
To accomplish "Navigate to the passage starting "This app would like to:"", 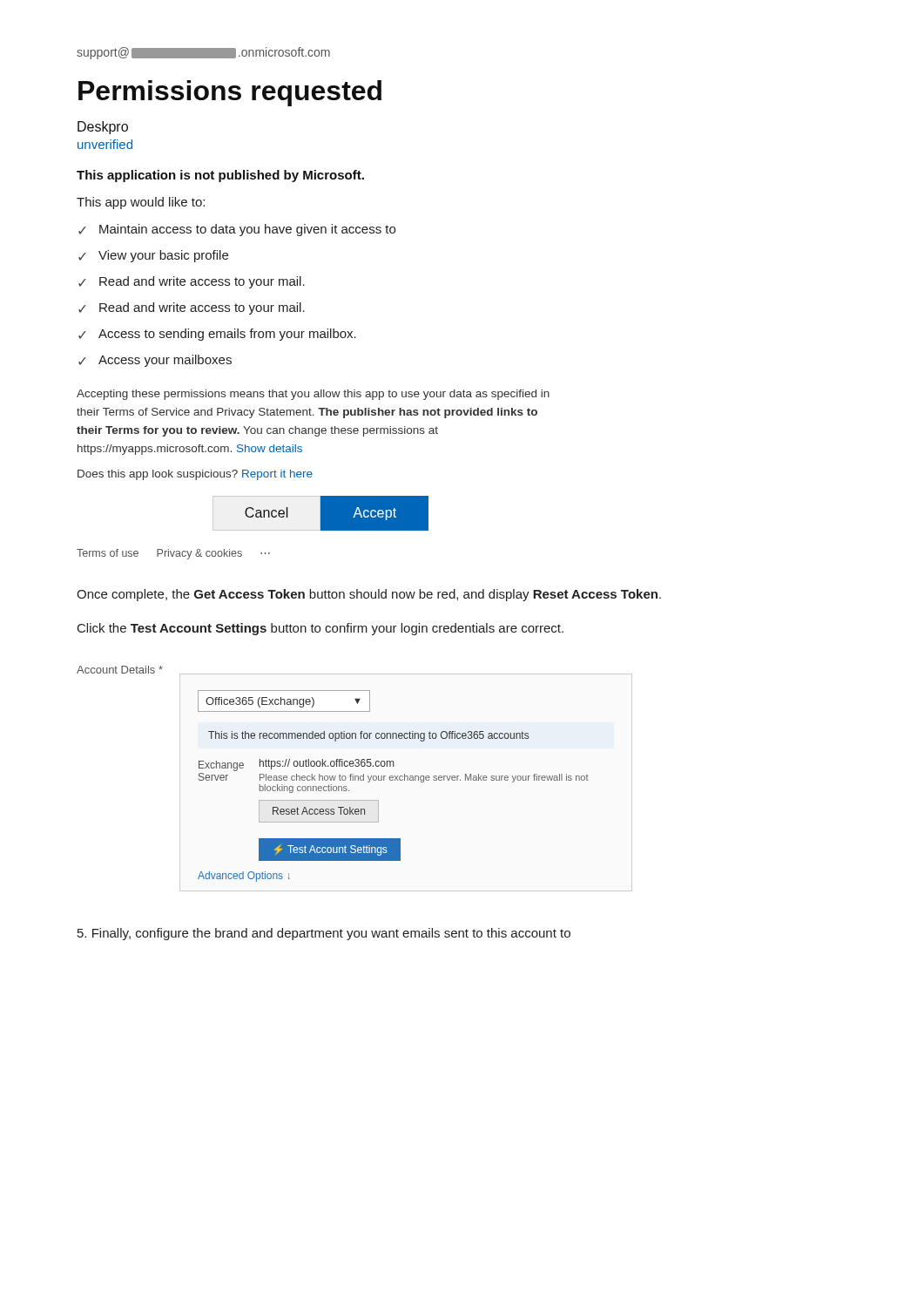I will tap(141, 202).
